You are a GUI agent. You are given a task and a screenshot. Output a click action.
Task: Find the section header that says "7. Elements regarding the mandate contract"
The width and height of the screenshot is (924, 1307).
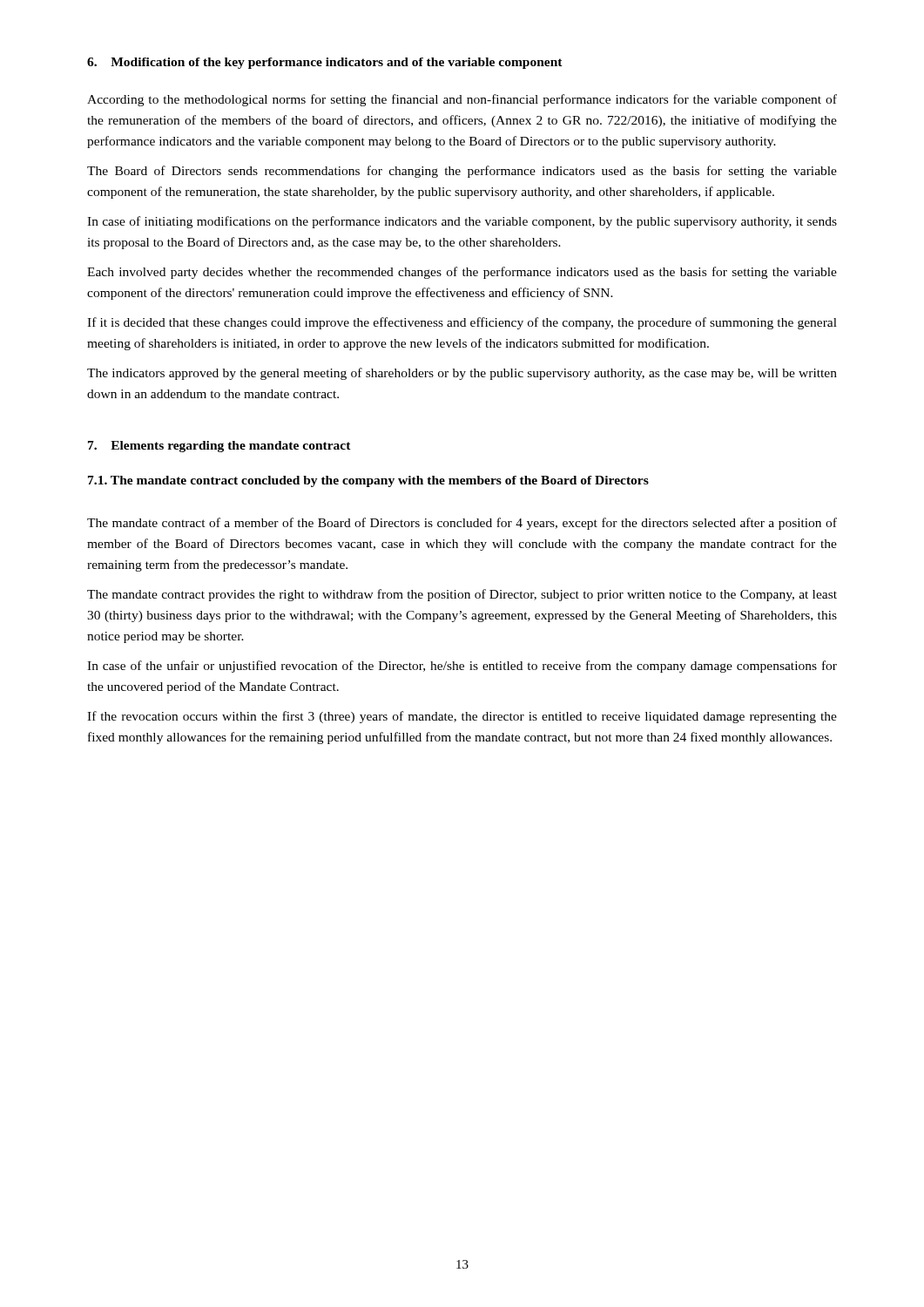coord(219,445)
